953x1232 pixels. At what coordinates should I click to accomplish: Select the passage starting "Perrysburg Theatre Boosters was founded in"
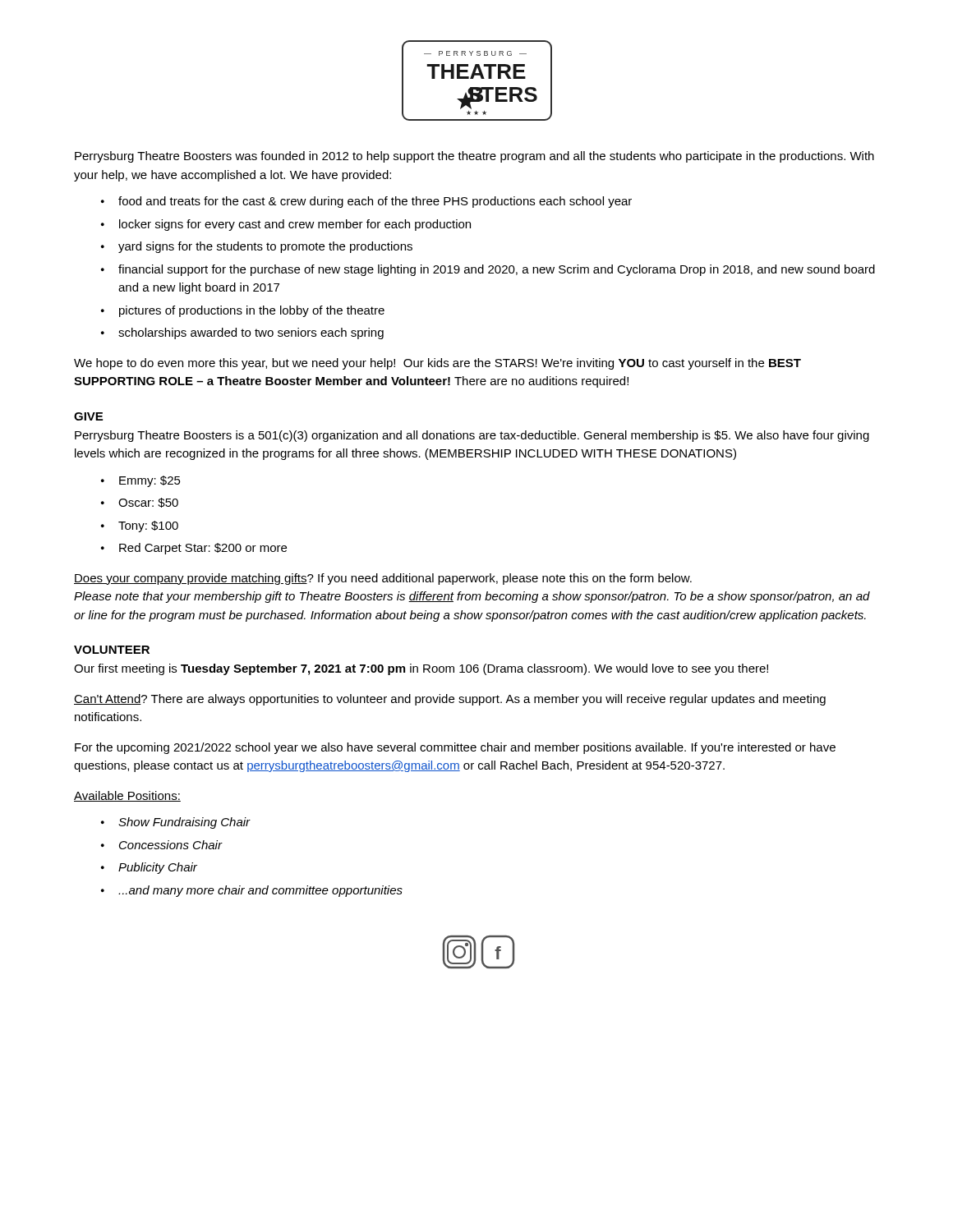(474, 165)
